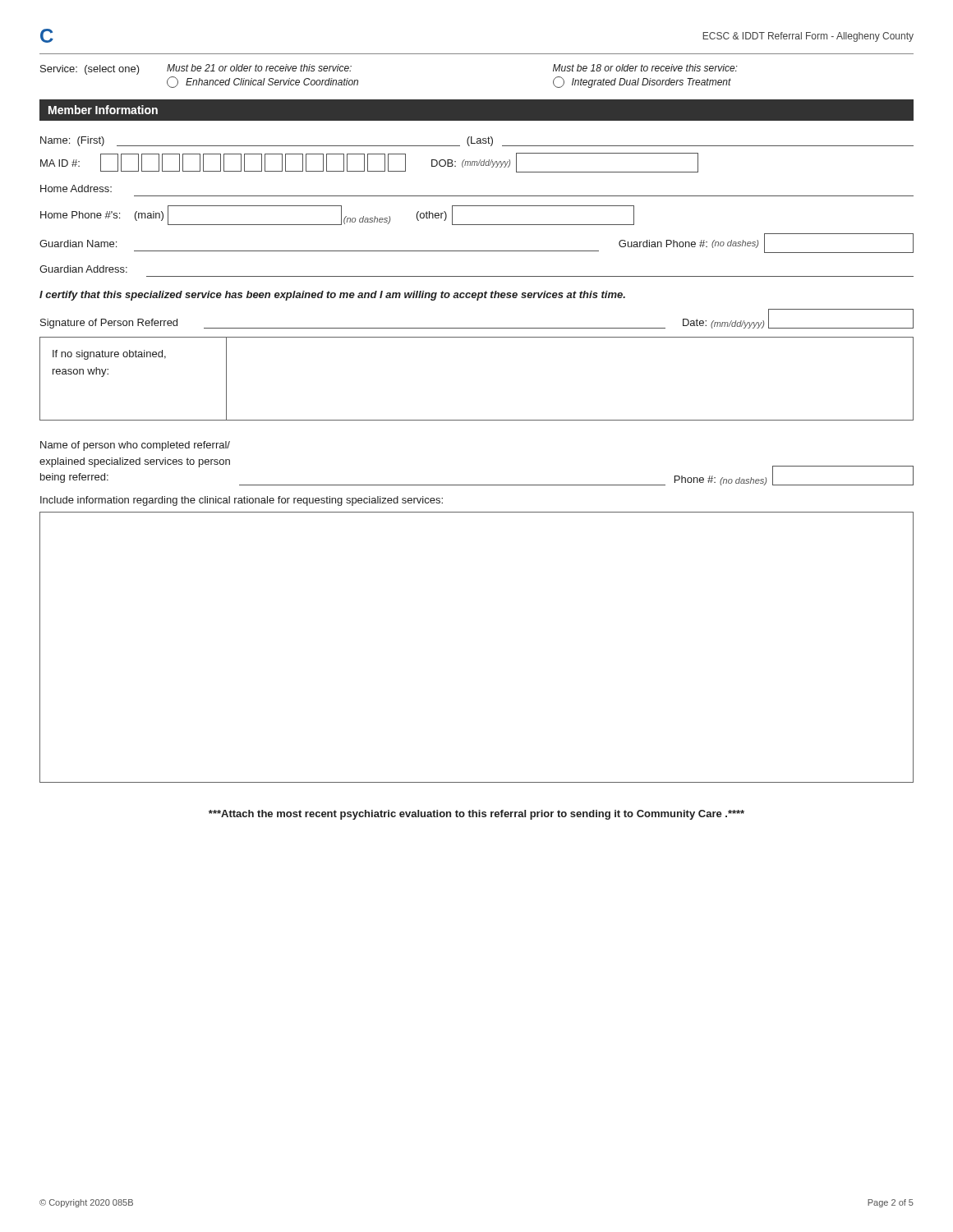Find the block on this page that starts "Include information regarding"

(x=242, y=499)
